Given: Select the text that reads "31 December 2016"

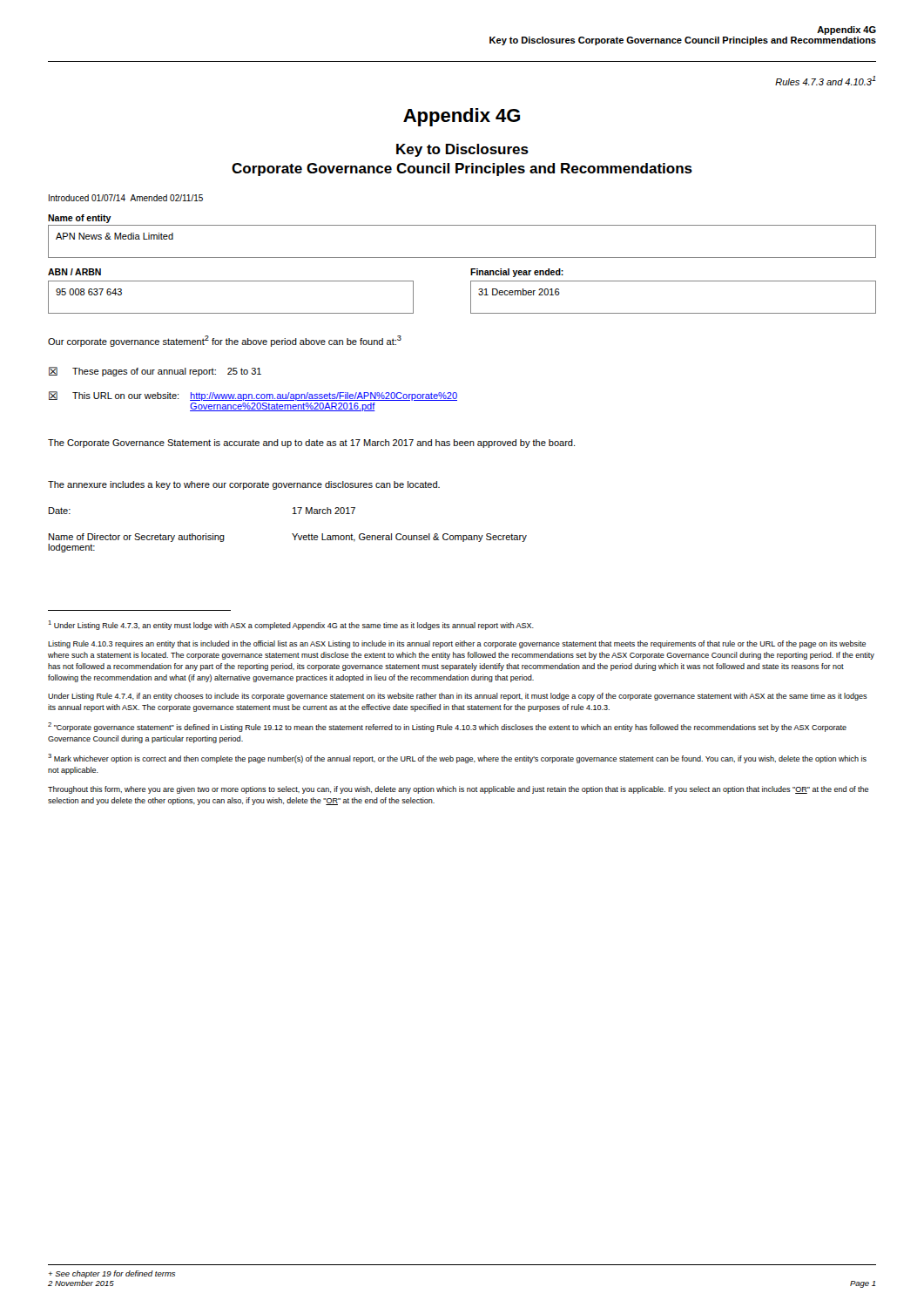Looking at the screenshot, I should point(519,292).
